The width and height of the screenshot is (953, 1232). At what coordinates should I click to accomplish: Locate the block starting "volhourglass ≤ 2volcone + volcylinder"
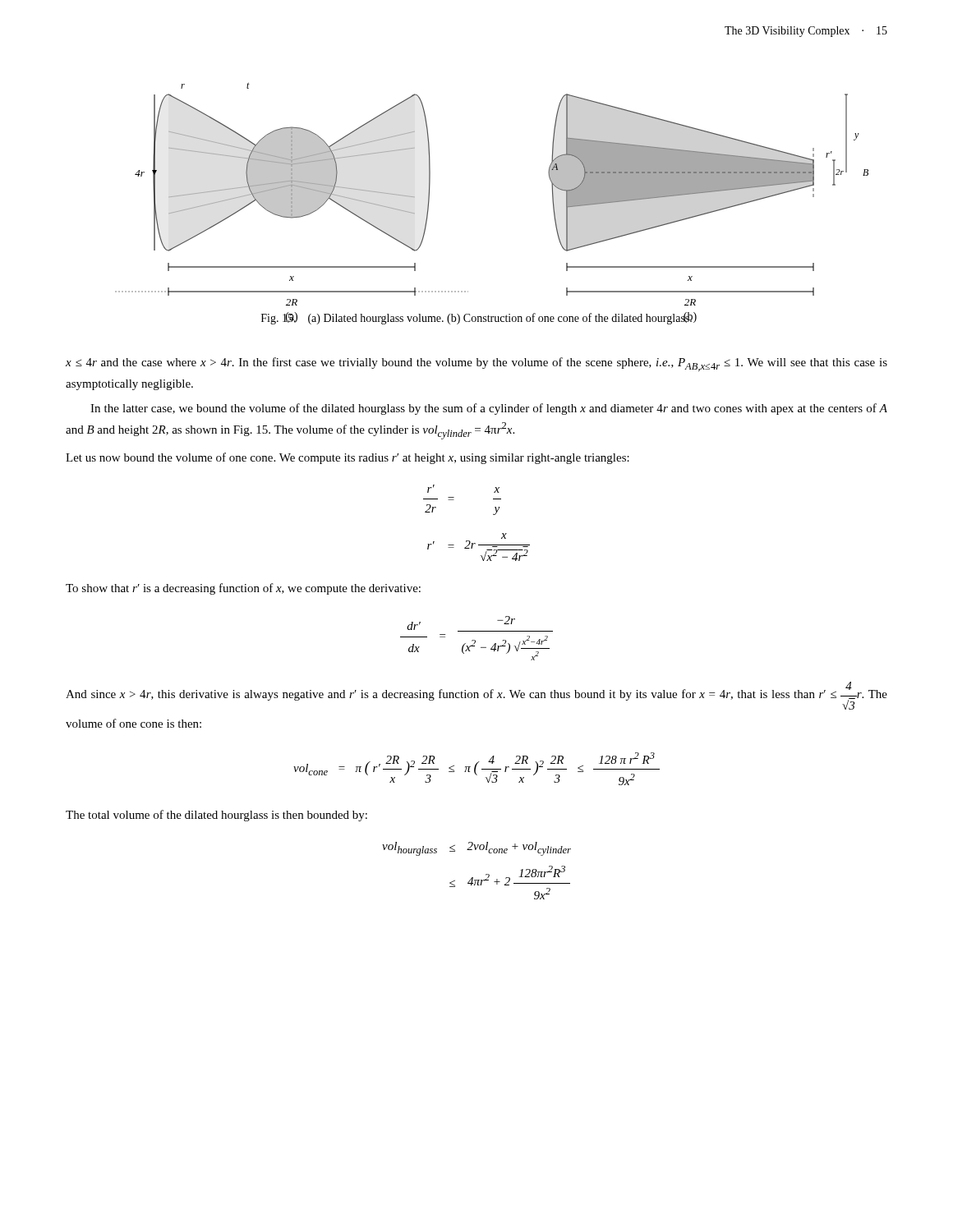tap(476, 871)
